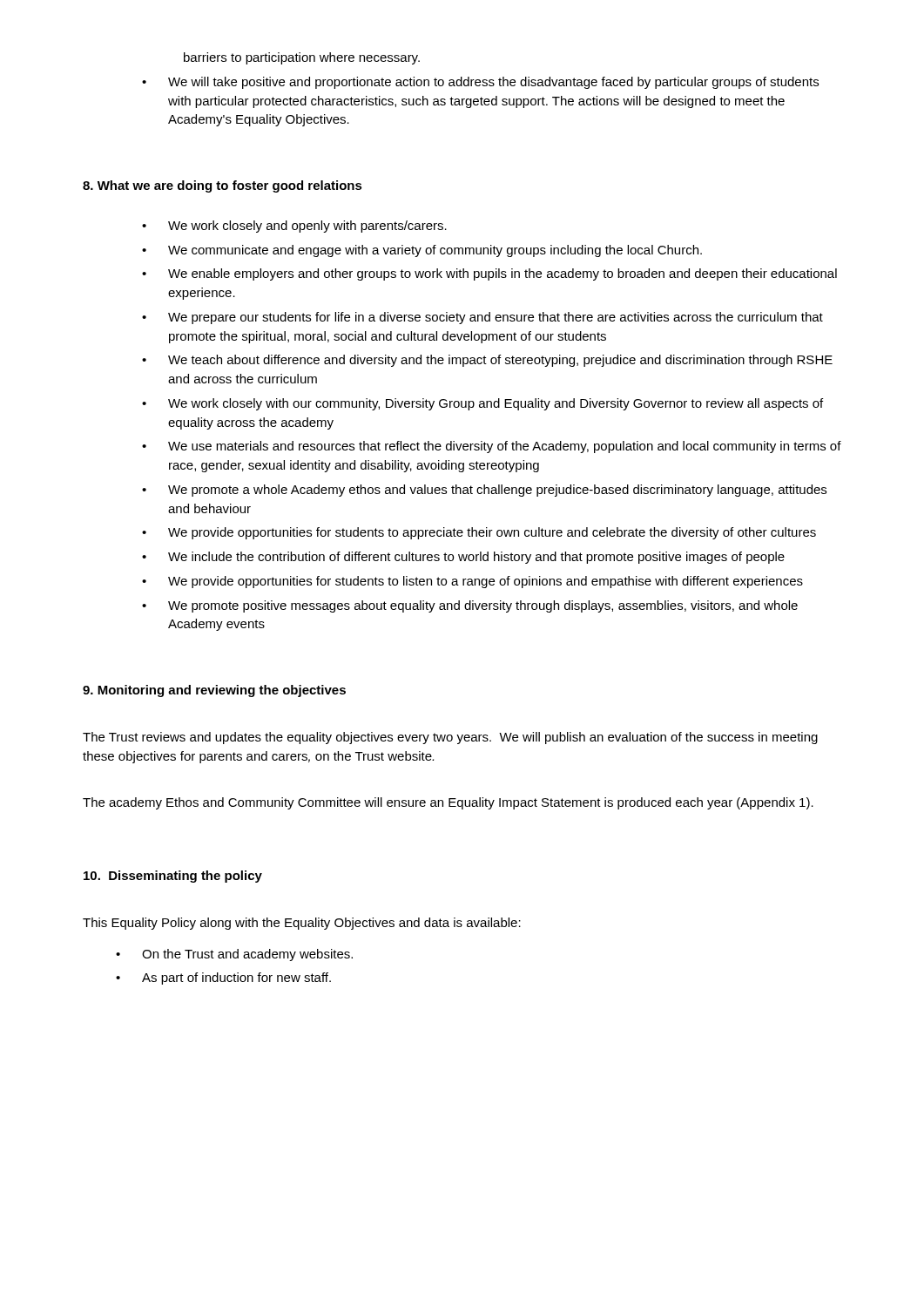Click on the text block containing "The academy Ethos"
Viewport: 924px width, 1307px height.
coord(448,802)
